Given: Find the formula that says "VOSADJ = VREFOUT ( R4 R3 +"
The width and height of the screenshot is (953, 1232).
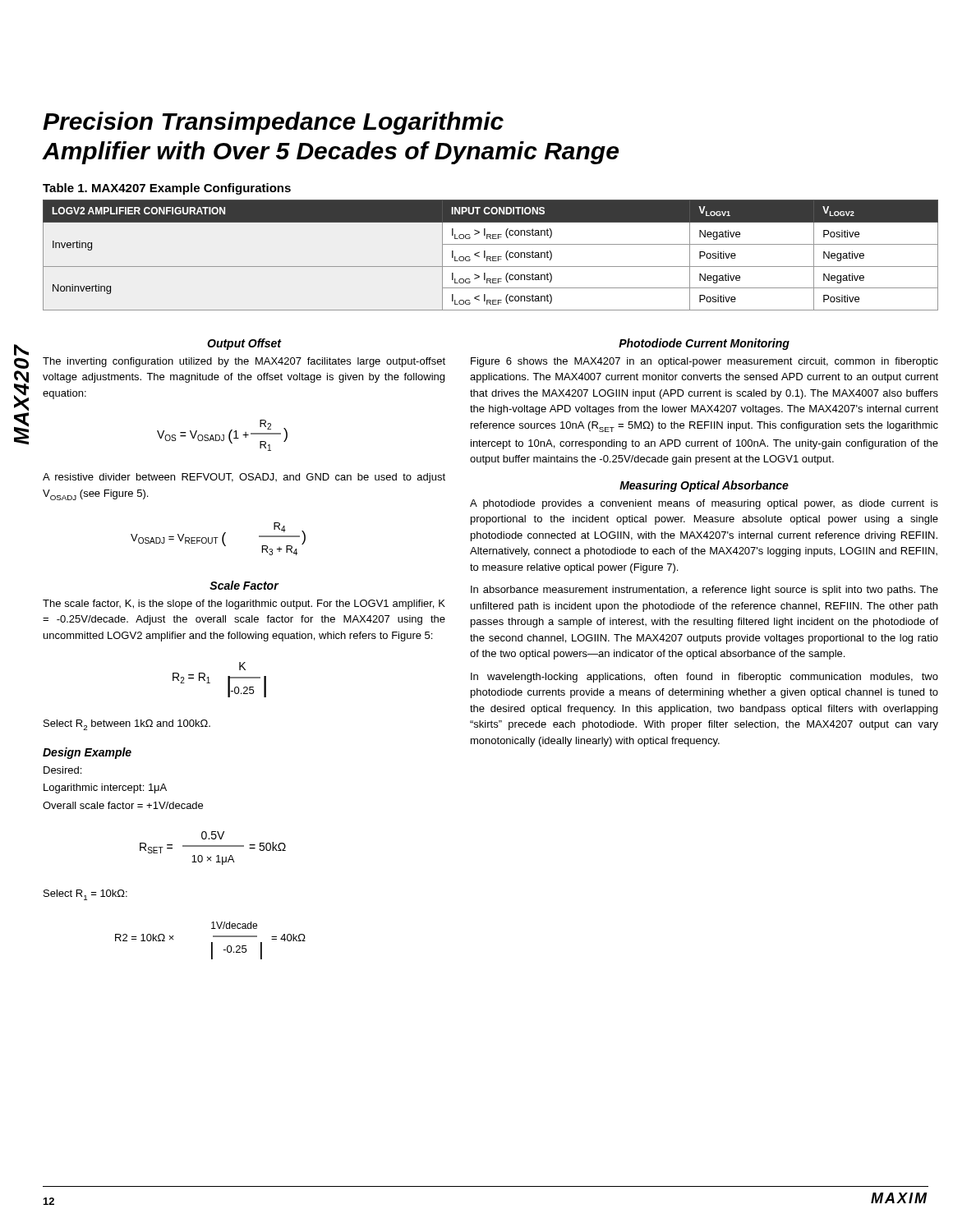Looking at the screenshot, I should [x=244, y=538].
